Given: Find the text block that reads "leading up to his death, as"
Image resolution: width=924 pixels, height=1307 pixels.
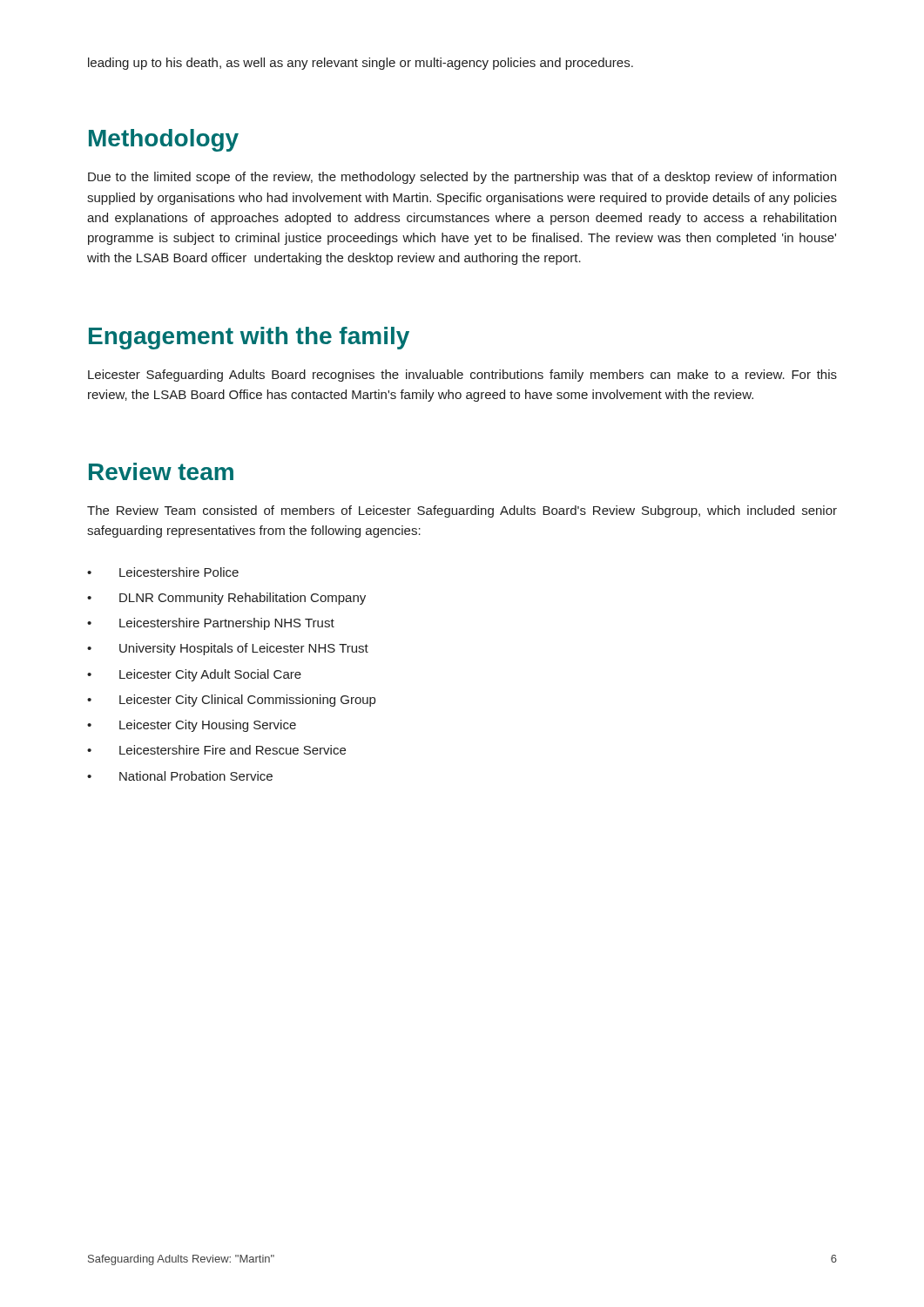Looking at the screenshot, I should point(360,62).
